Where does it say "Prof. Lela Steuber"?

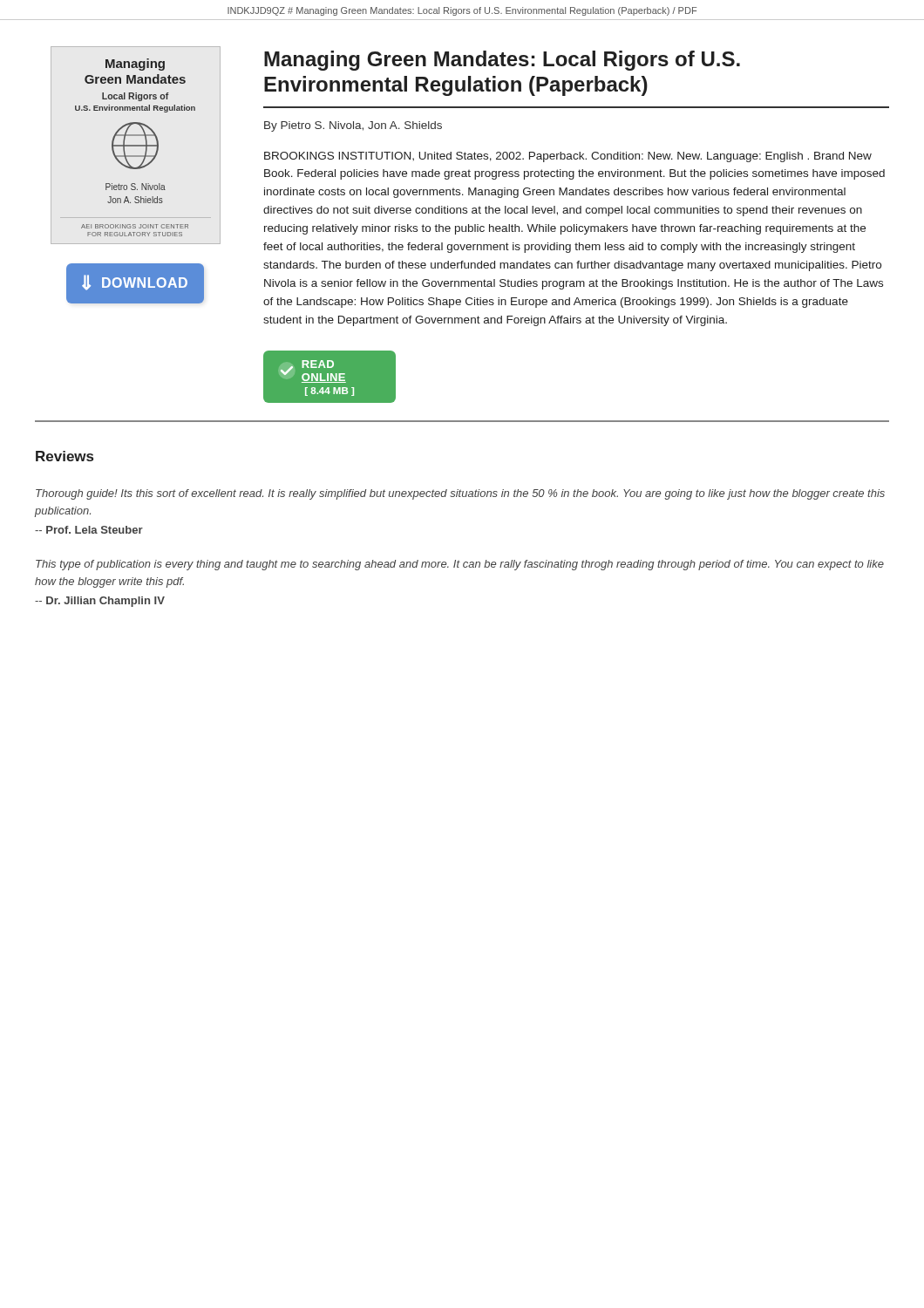tap(89, 530)
